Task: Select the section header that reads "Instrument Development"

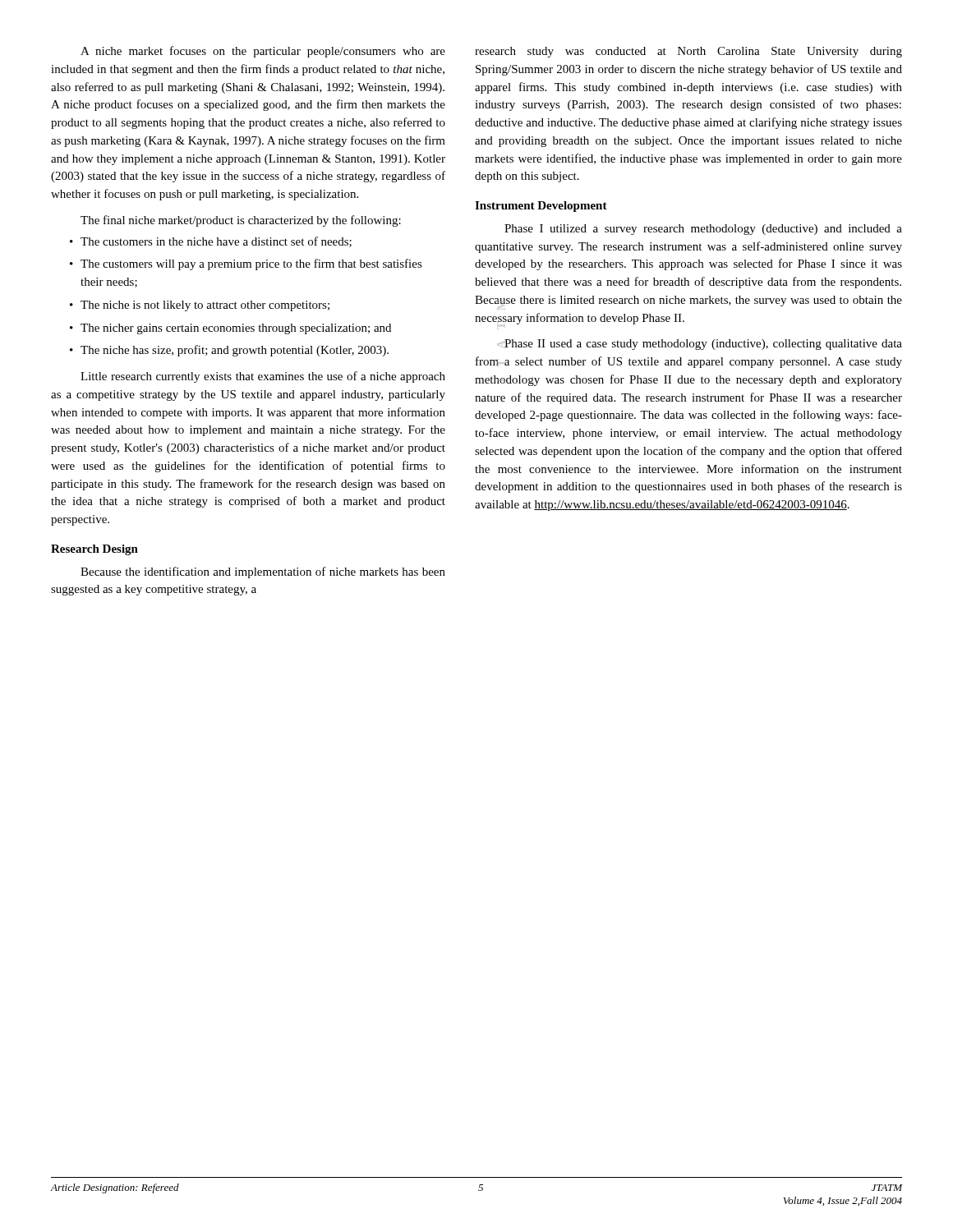Action: 541,207
